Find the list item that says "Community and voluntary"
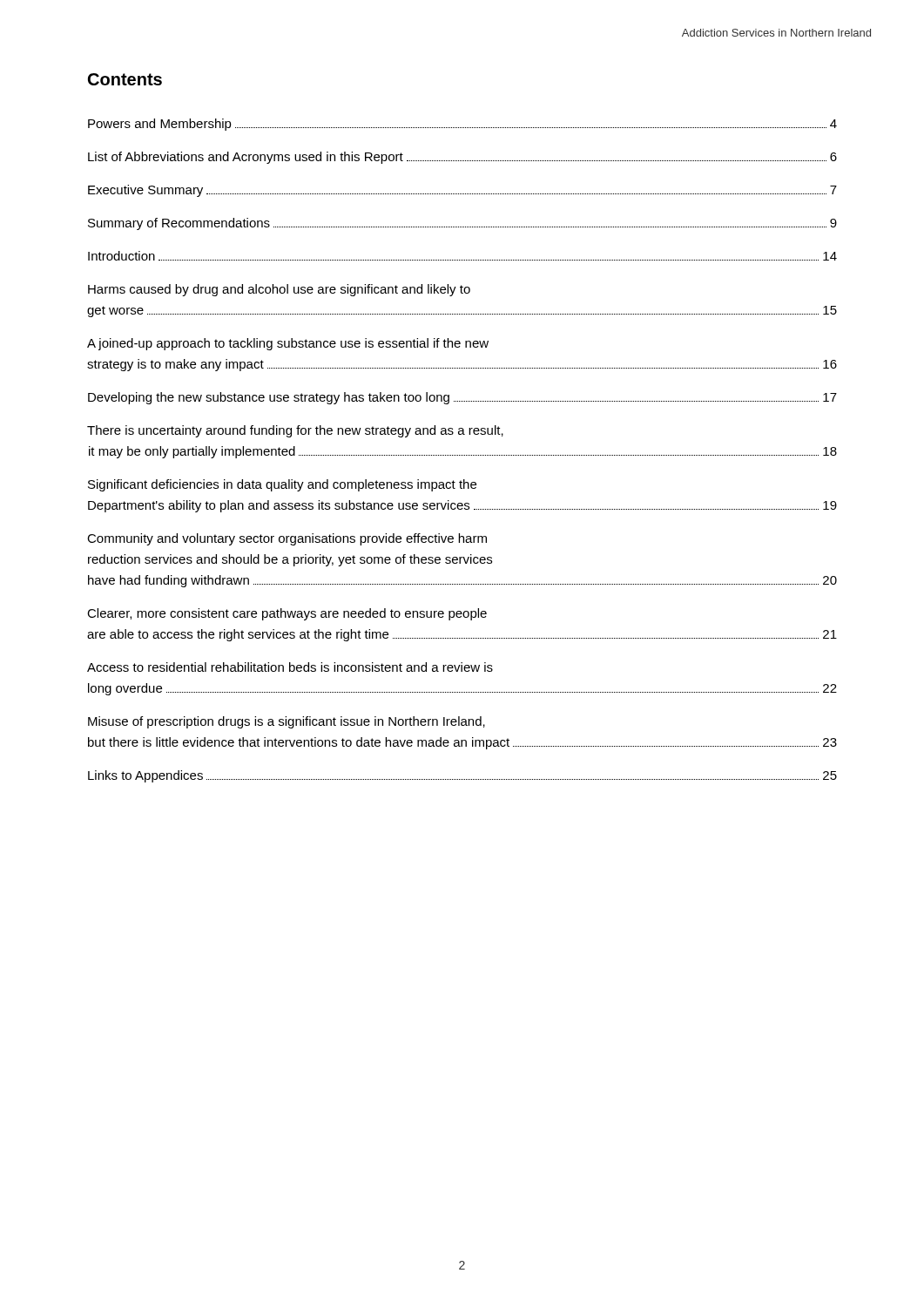 (x=462, y=559)
